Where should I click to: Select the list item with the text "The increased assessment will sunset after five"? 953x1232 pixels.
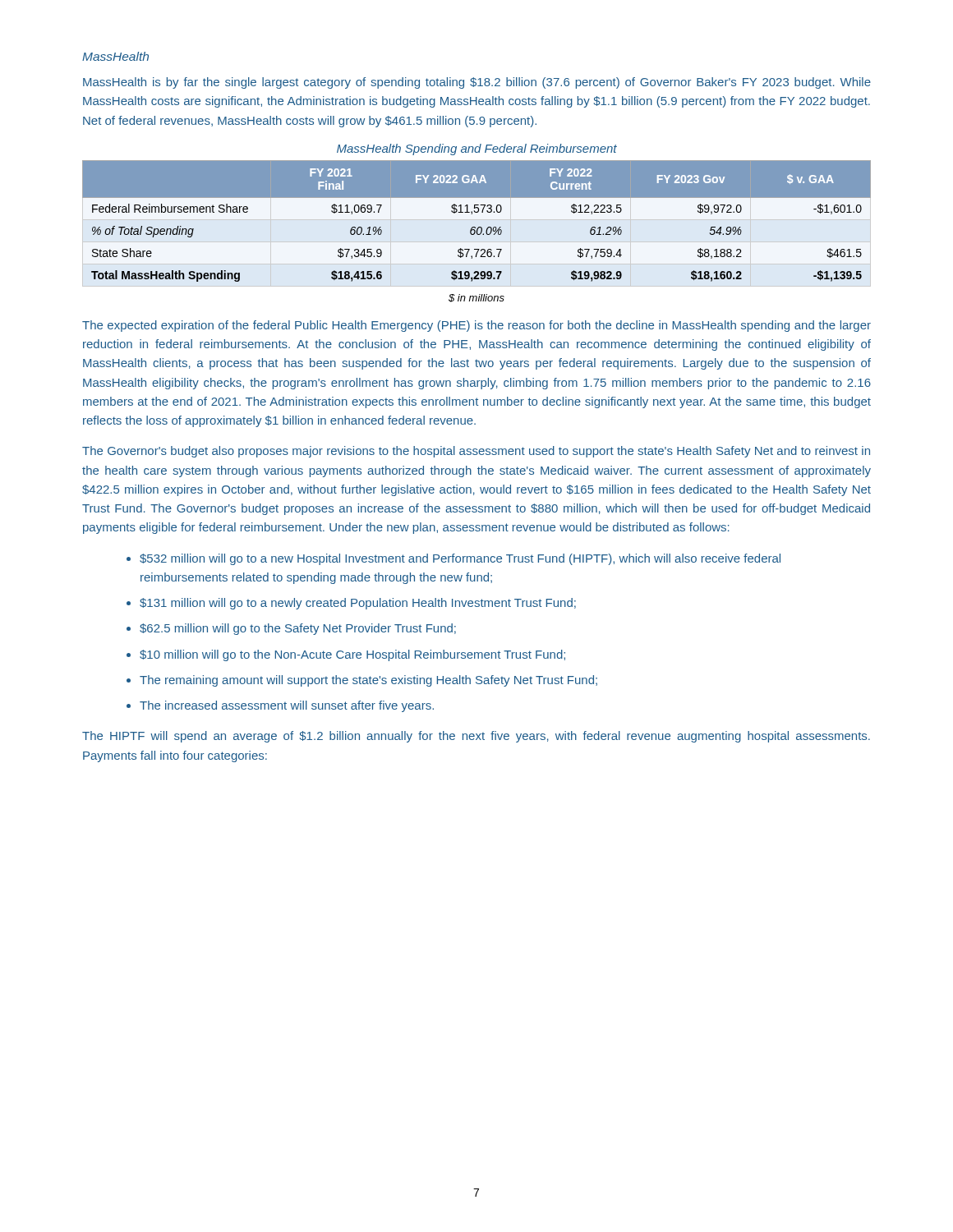[x=287, y=705]
